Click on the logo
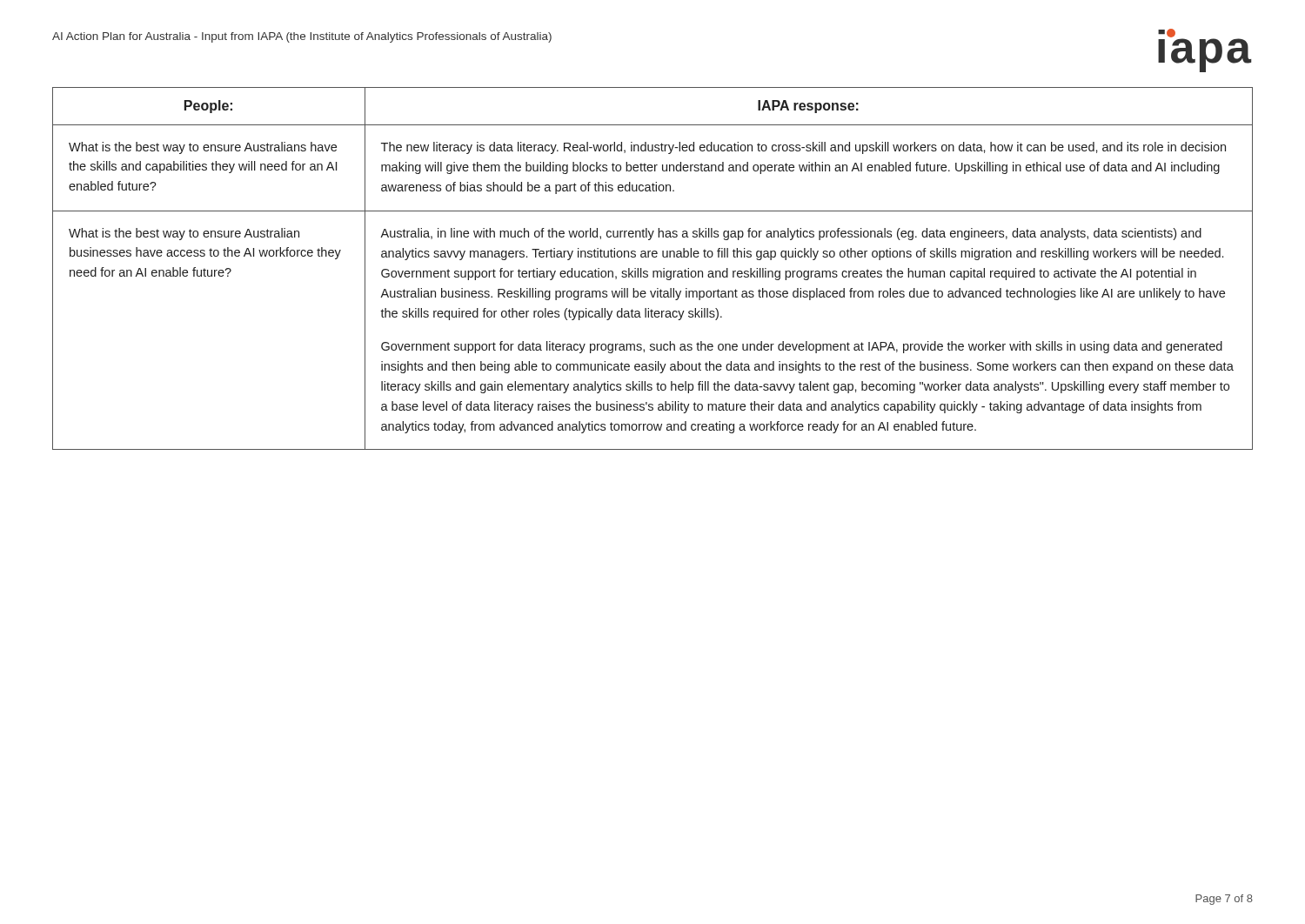Viewport: 1305px width, 924px height. coord(1204,47)
